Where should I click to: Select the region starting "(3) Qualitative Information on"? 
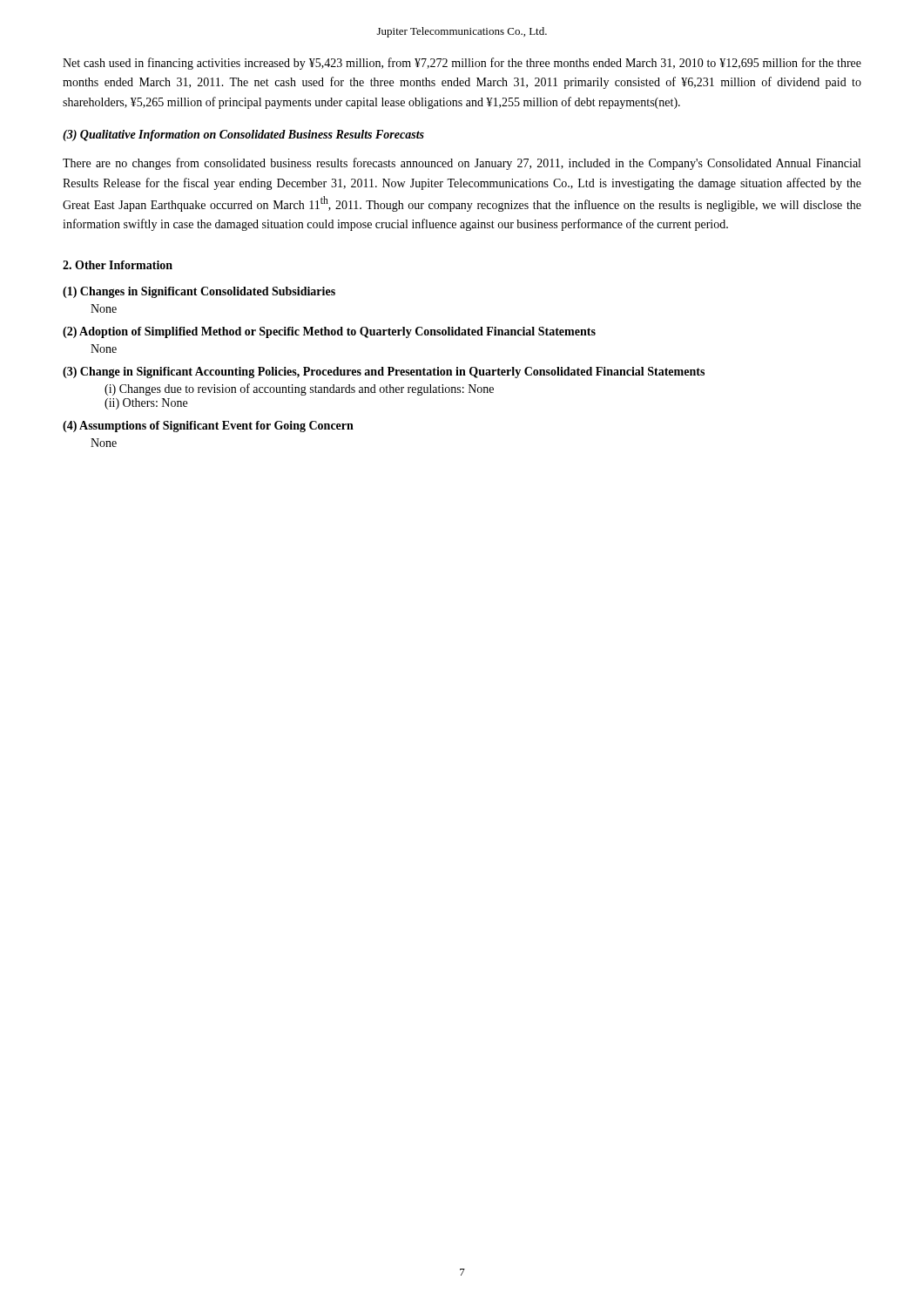click(243, 135)
